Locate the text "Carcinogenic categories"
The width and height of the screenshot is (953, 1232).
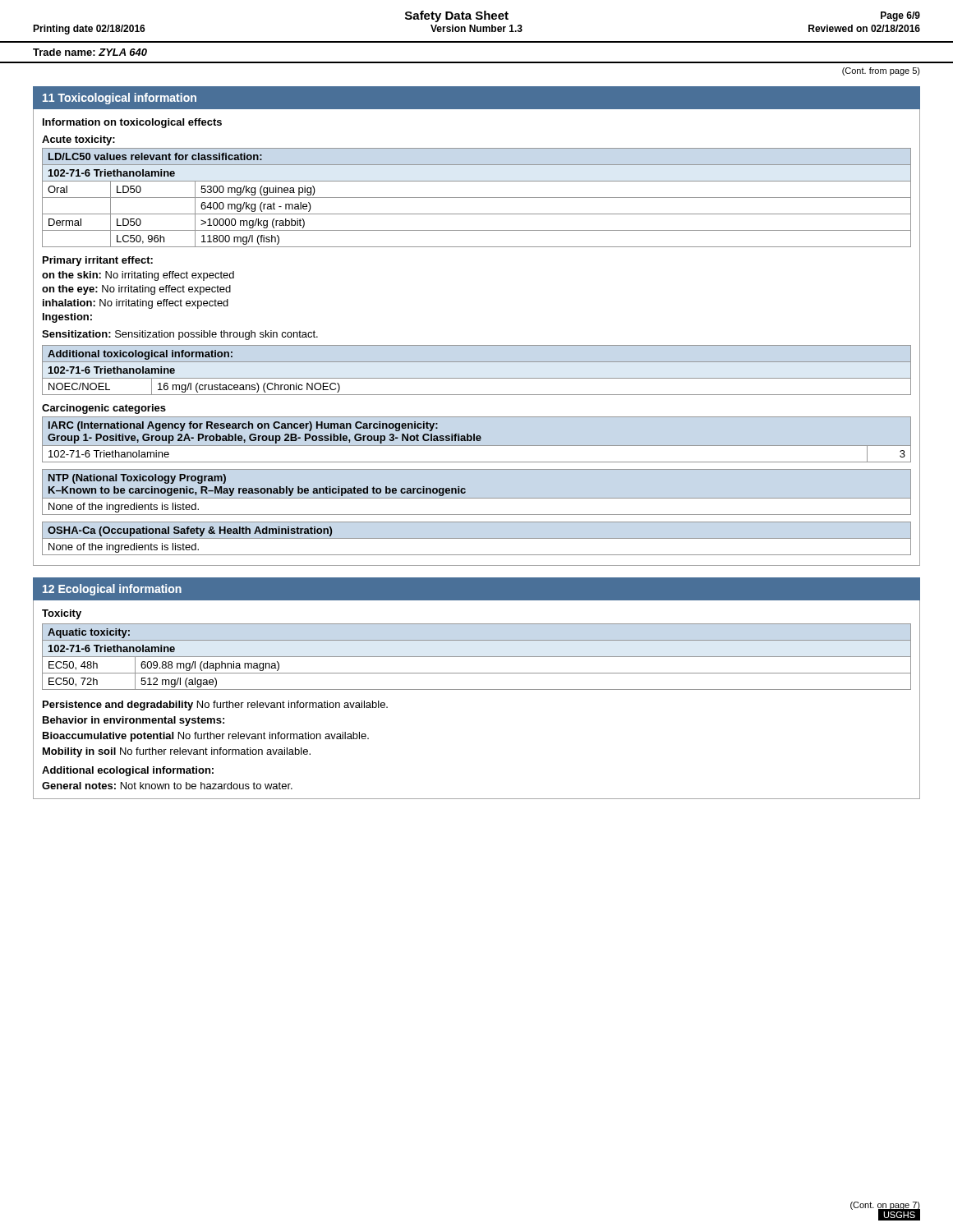104,408
